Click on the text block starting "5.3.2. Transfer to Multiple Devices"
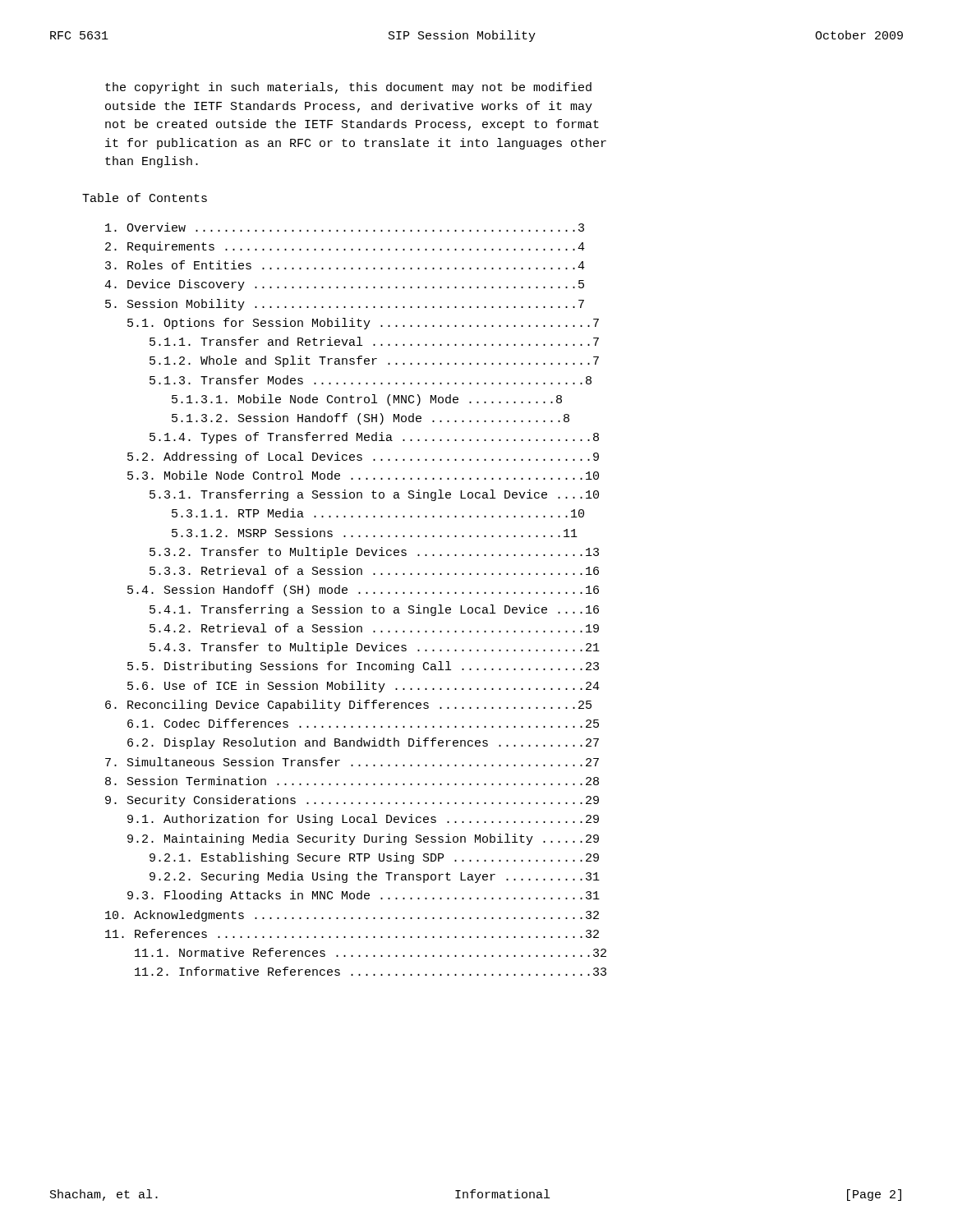The width and height of the screenshot is (953, 1232). (x=341, y=553)
